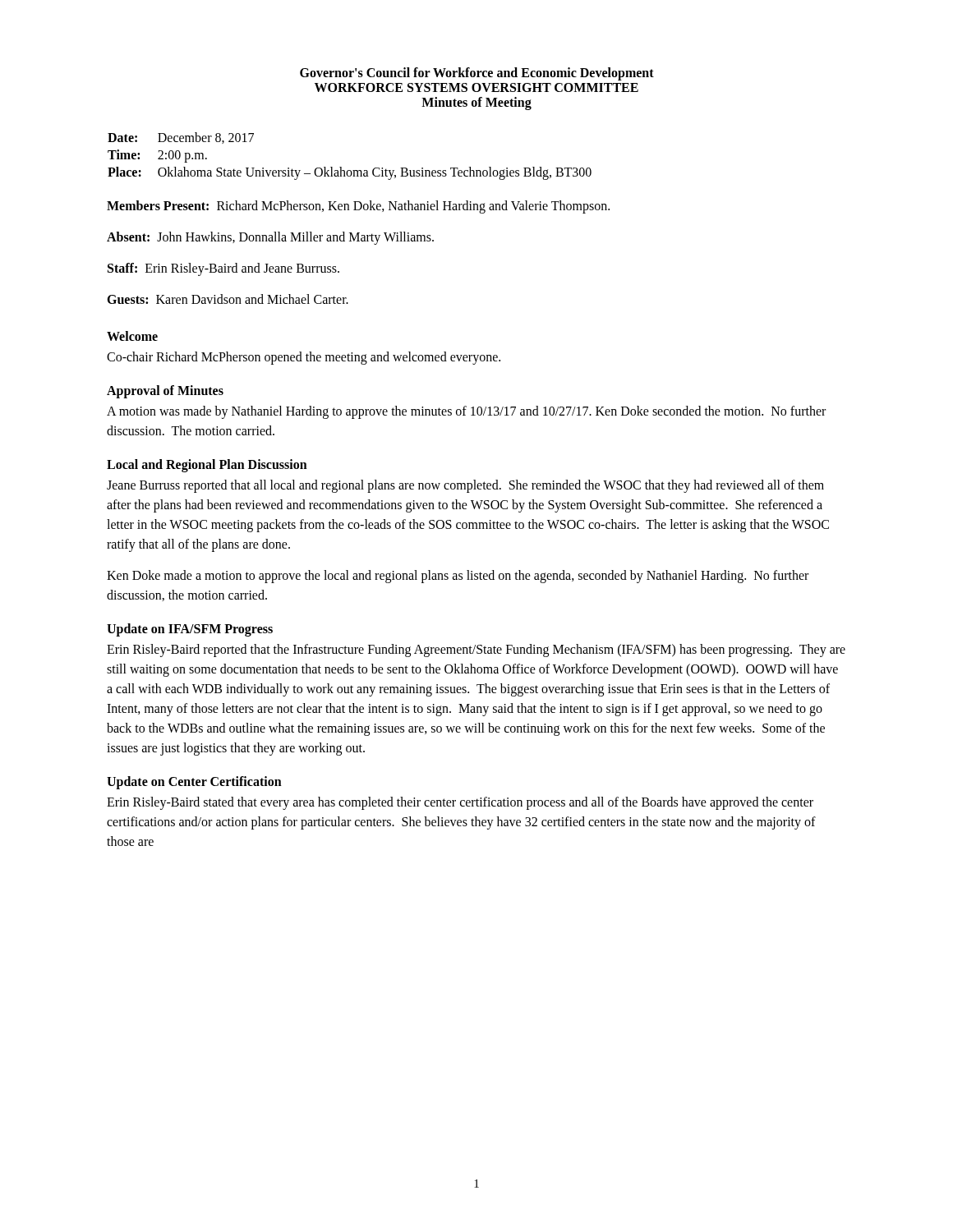The width and height of the screenshot is (953, 1232).
Task: Locate a table
Action: click(476, 156)
